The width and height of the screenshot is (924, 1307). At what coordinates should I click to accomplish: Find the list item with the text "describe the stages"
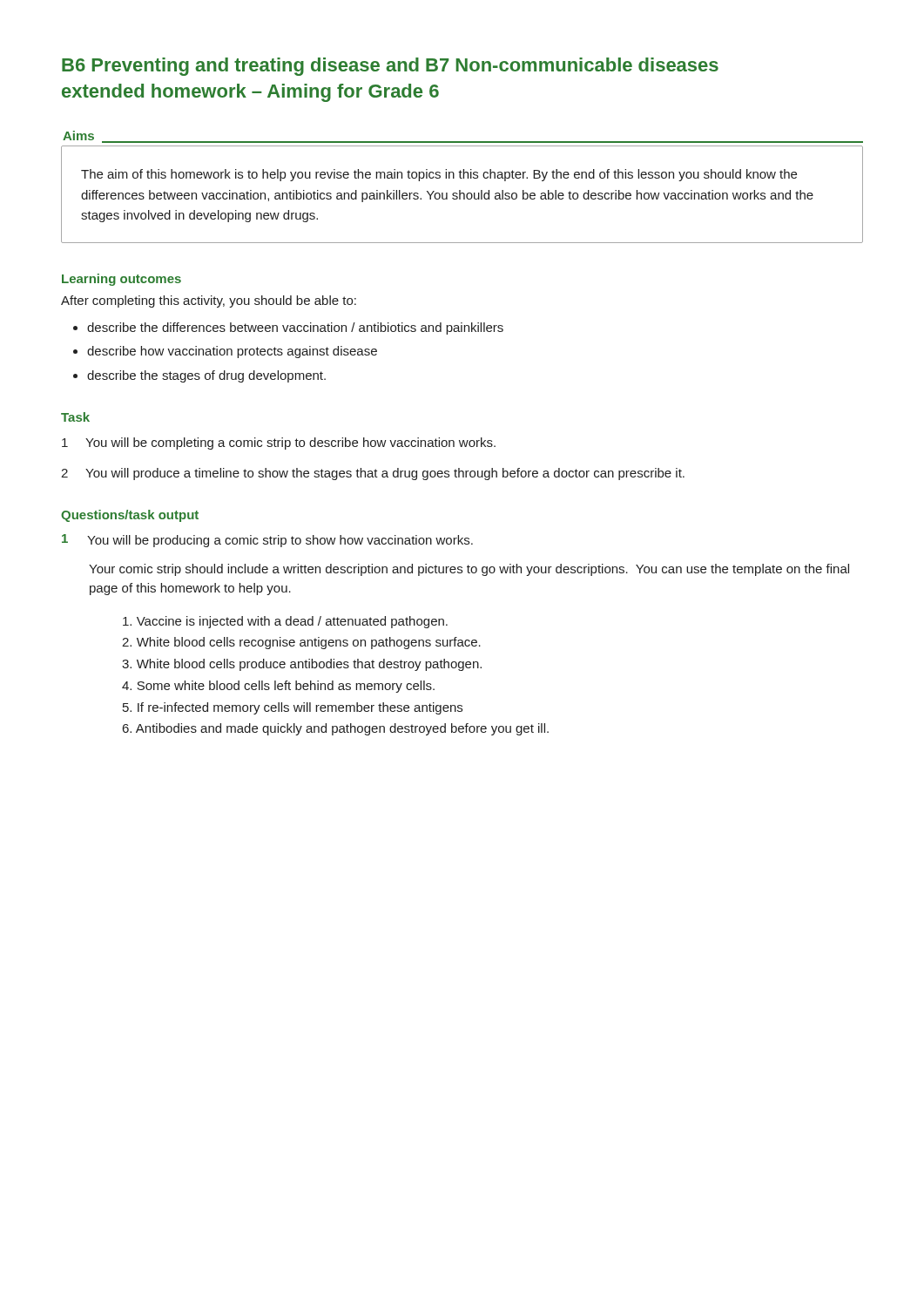click(x=207, y=375)
